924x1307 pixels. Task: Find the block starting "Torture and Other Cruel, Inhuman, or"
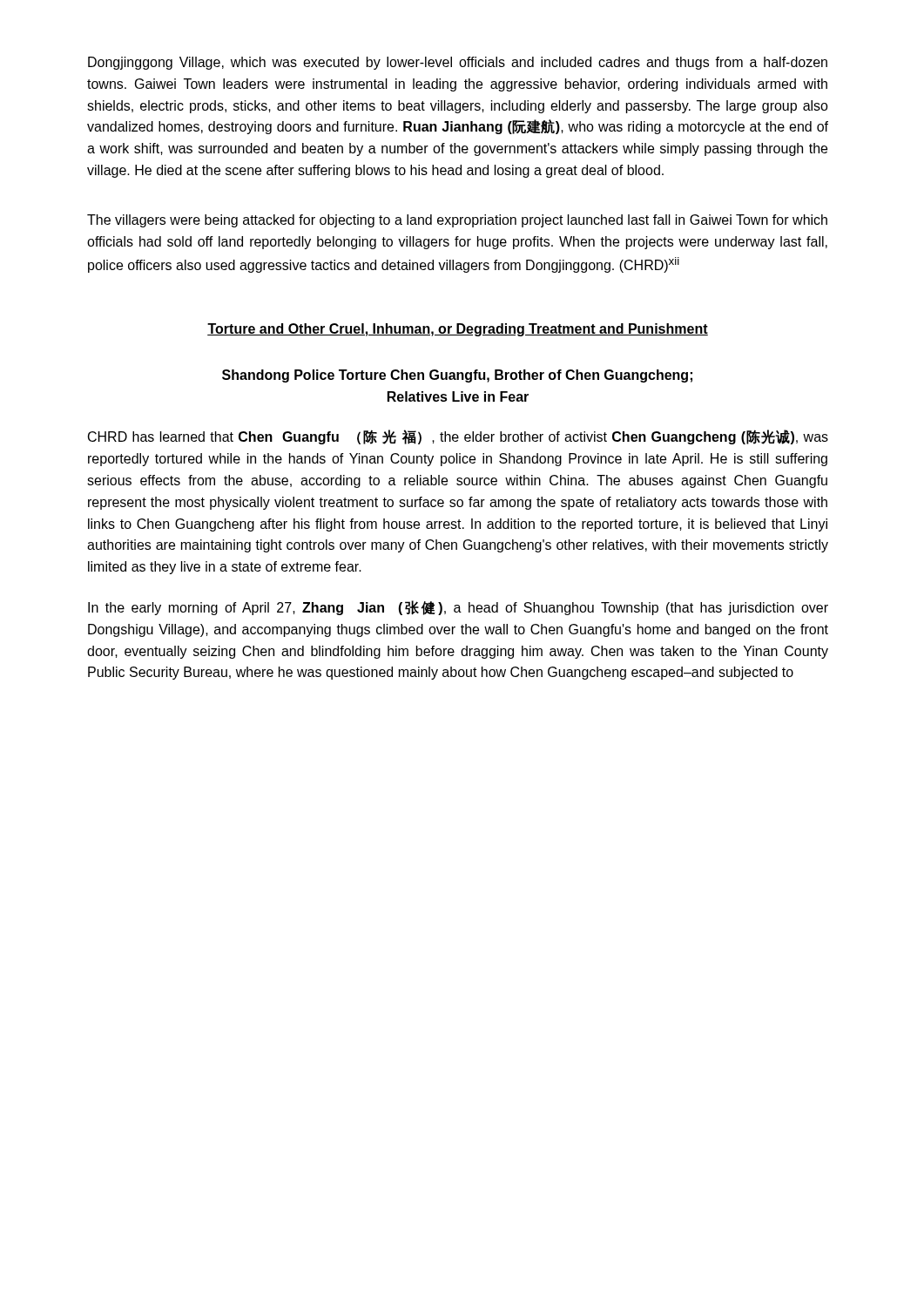(x=458, y=329)
